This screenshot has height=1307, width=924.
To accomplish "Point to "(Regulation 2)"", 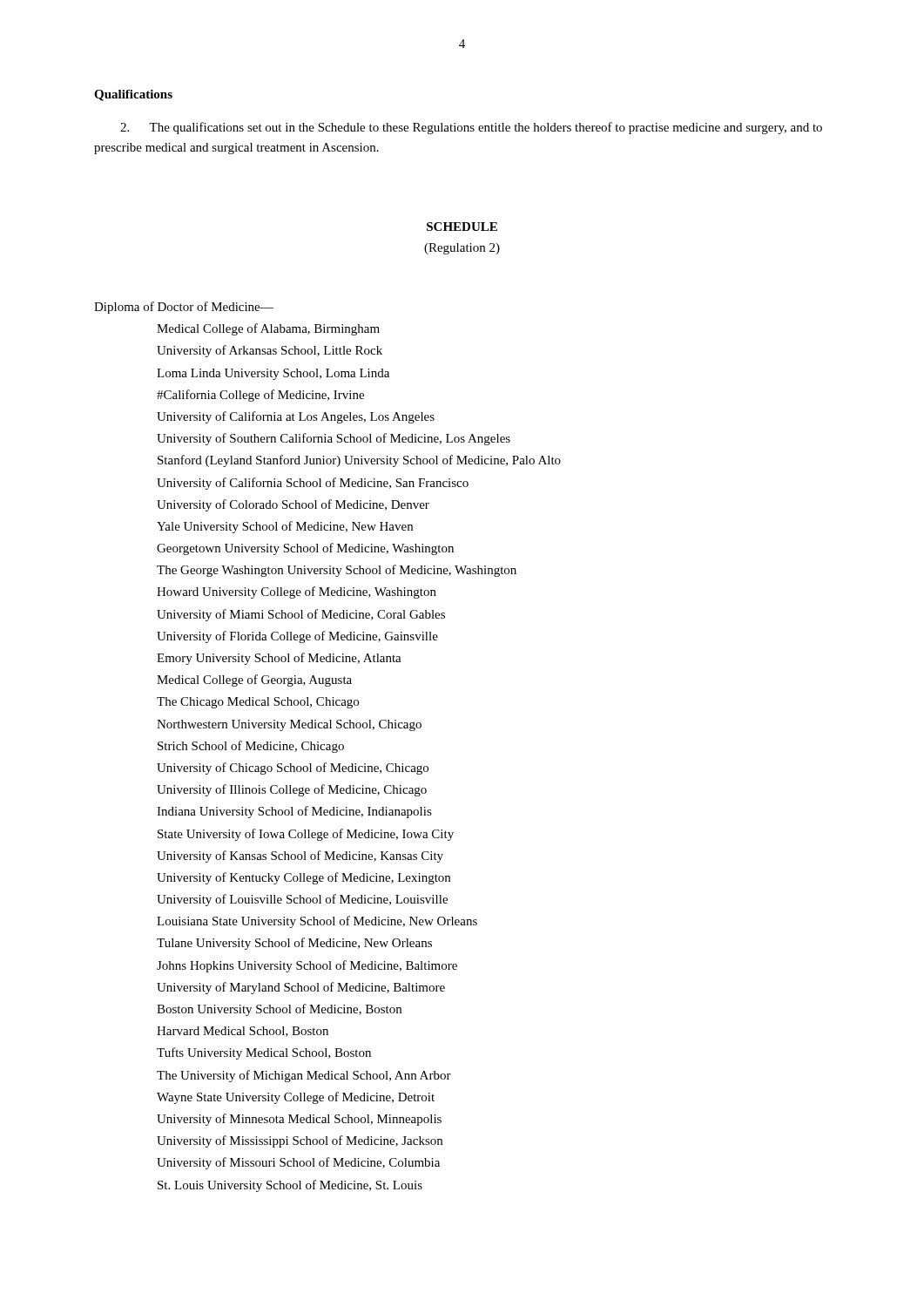I will [x=462, y=247].
